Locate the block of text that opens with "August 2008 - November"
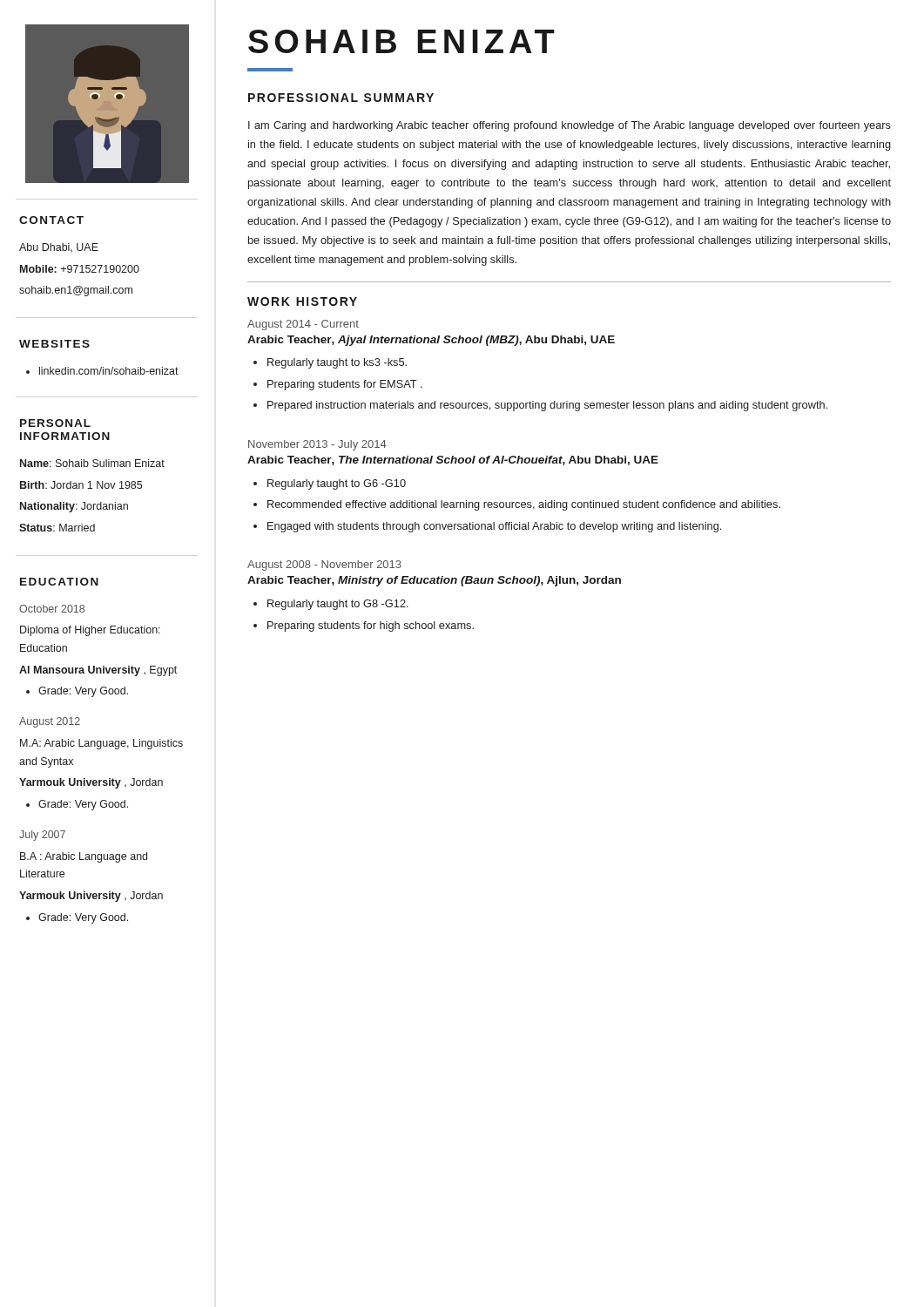924x1307 pixels. [569, 574]
